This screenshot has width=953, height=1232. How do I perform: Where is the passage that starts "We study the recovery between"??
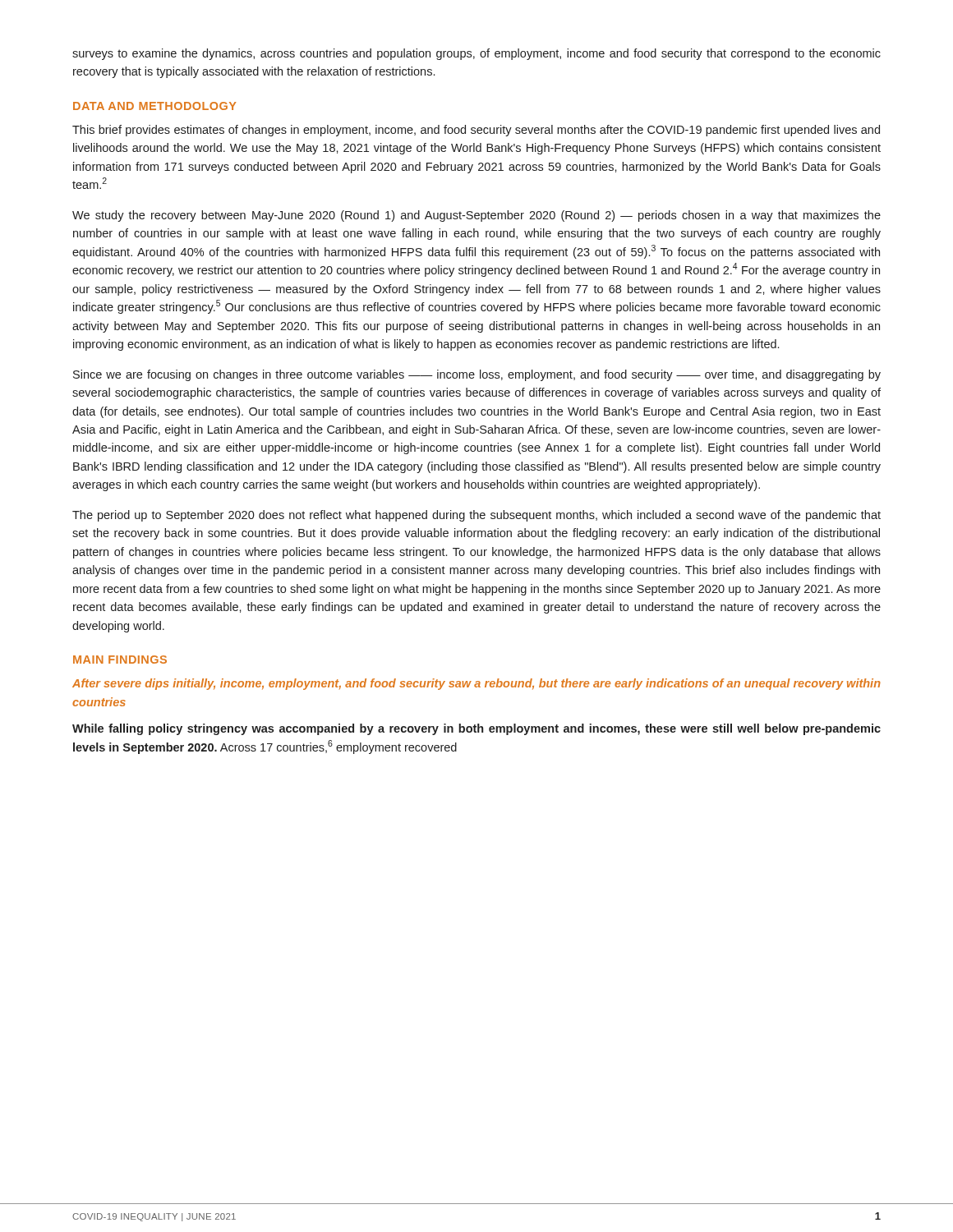(476, 280)
